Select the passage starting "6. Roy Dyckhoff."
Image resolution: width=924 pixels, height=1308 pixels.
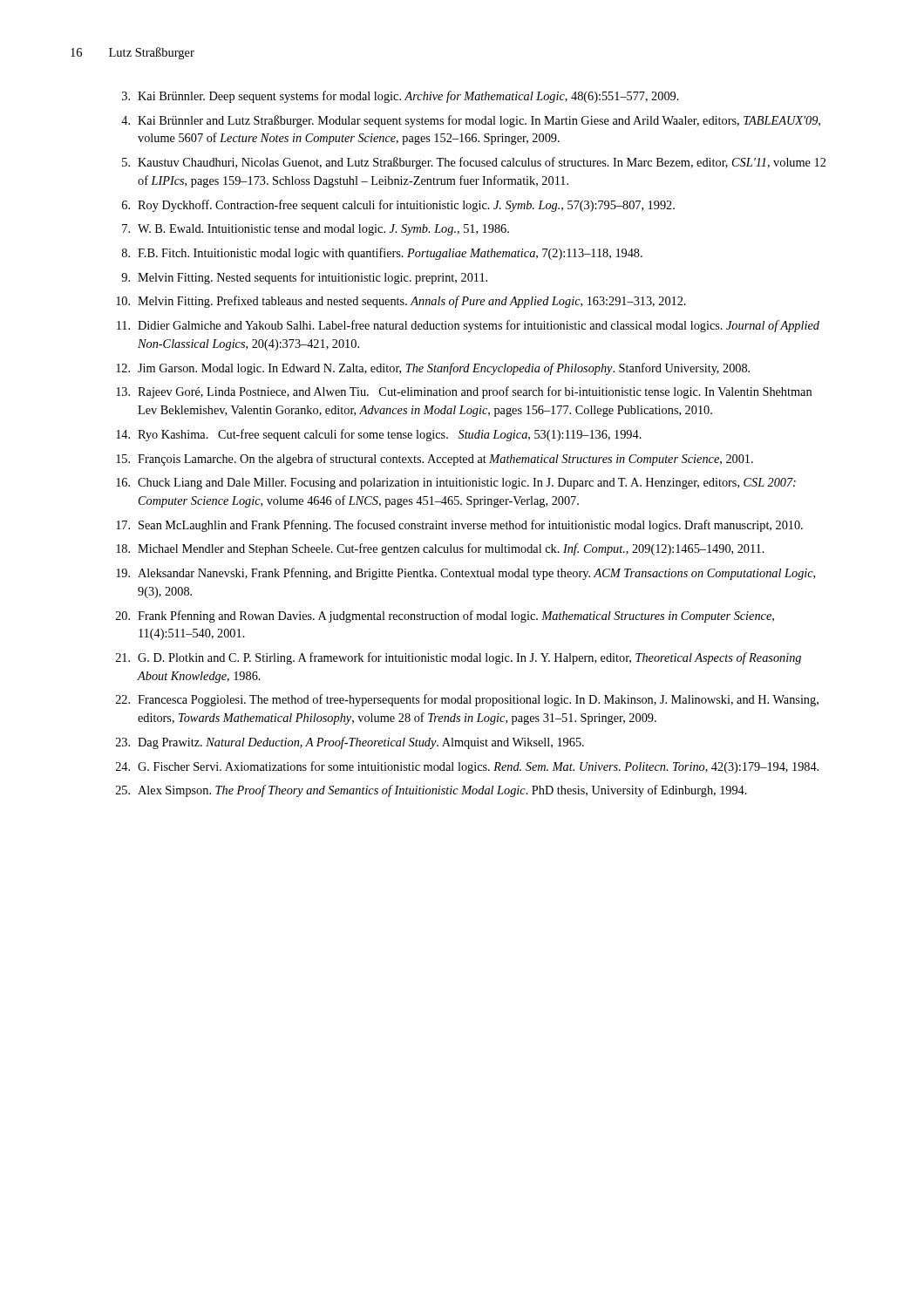click(x=462, y=205)
